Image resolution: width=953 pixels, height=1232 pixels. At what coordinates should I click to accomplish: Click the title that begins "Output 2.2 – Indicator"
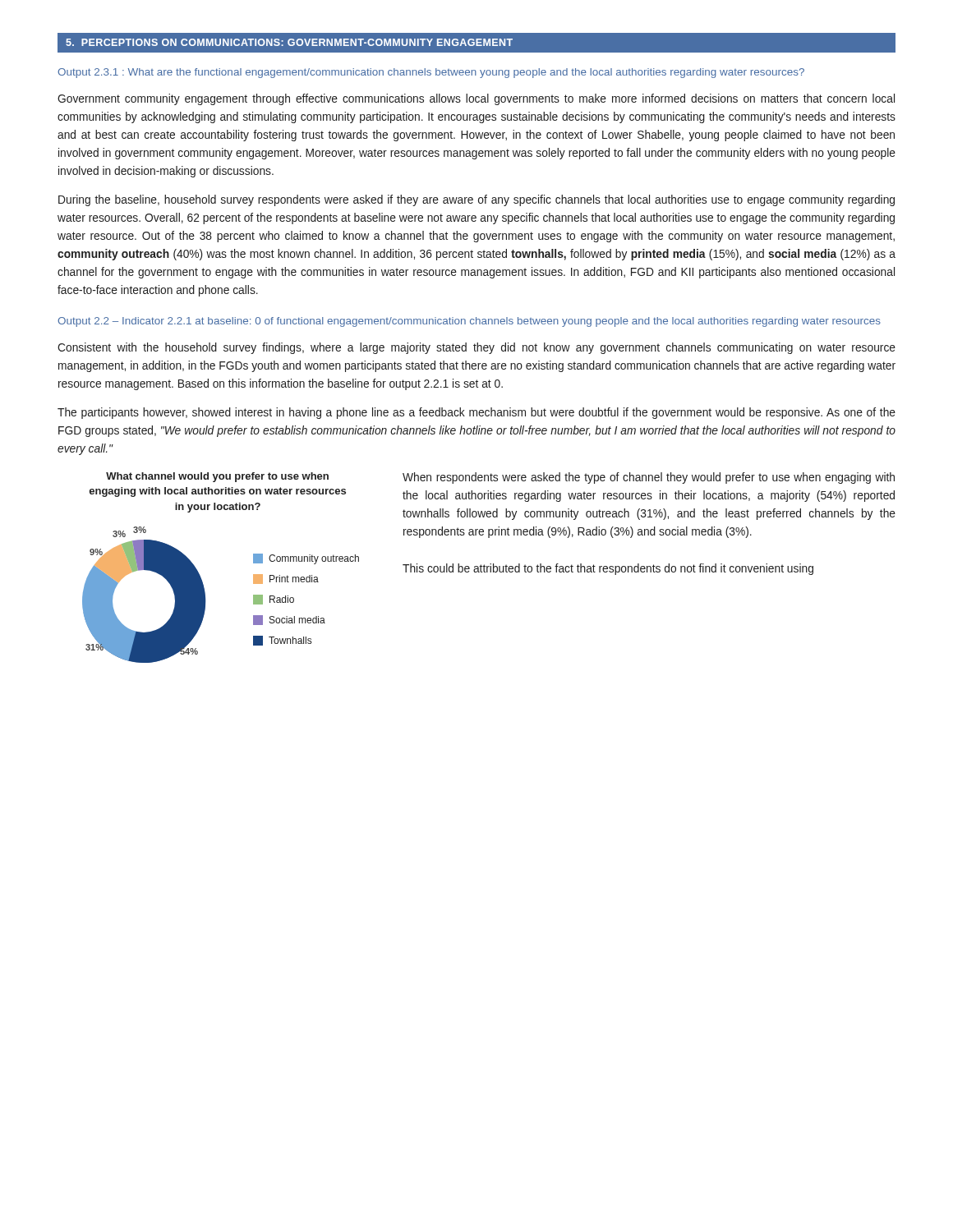coord(469,321)
